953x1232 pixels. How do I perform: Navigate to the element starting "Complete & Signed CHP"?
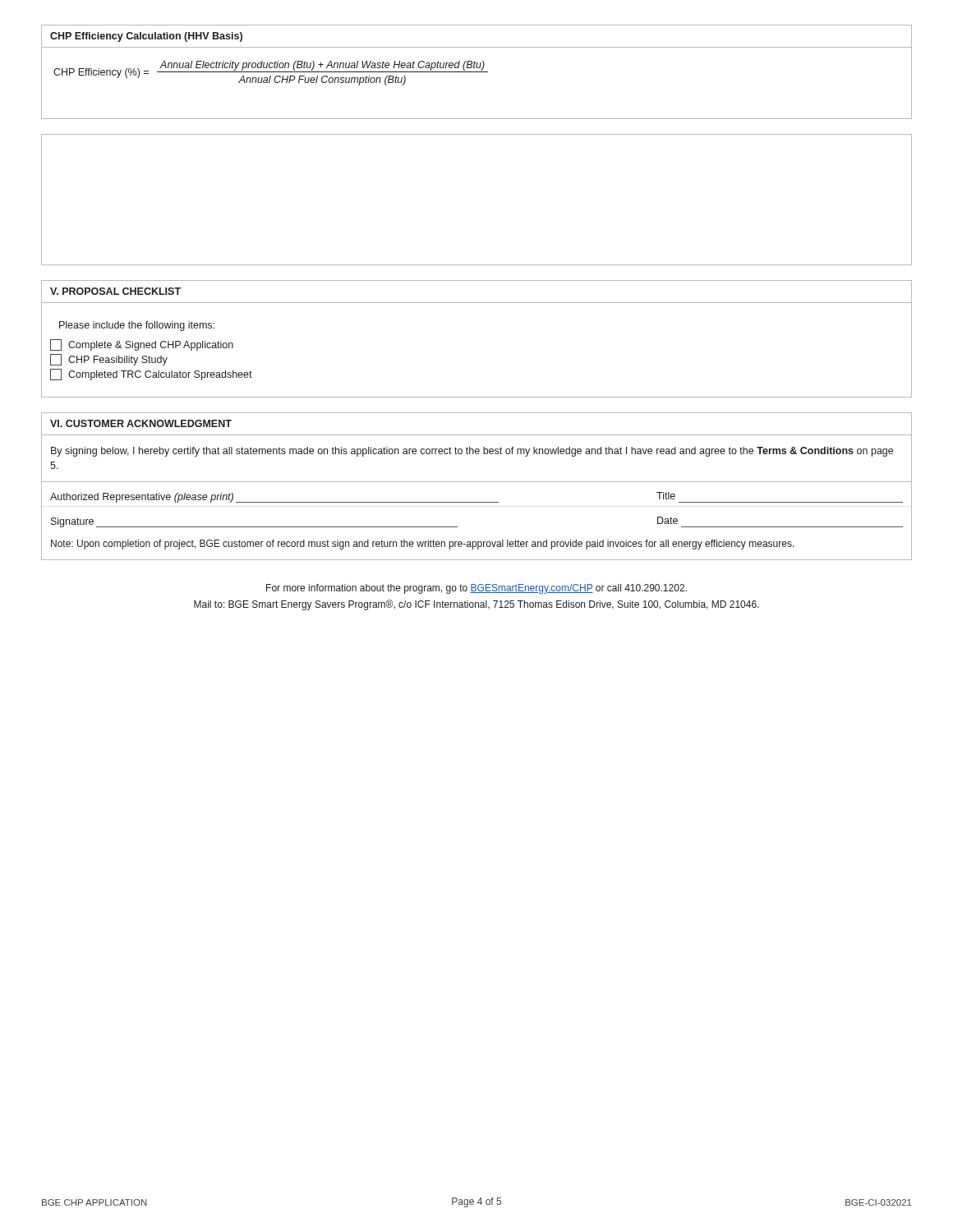142,345
